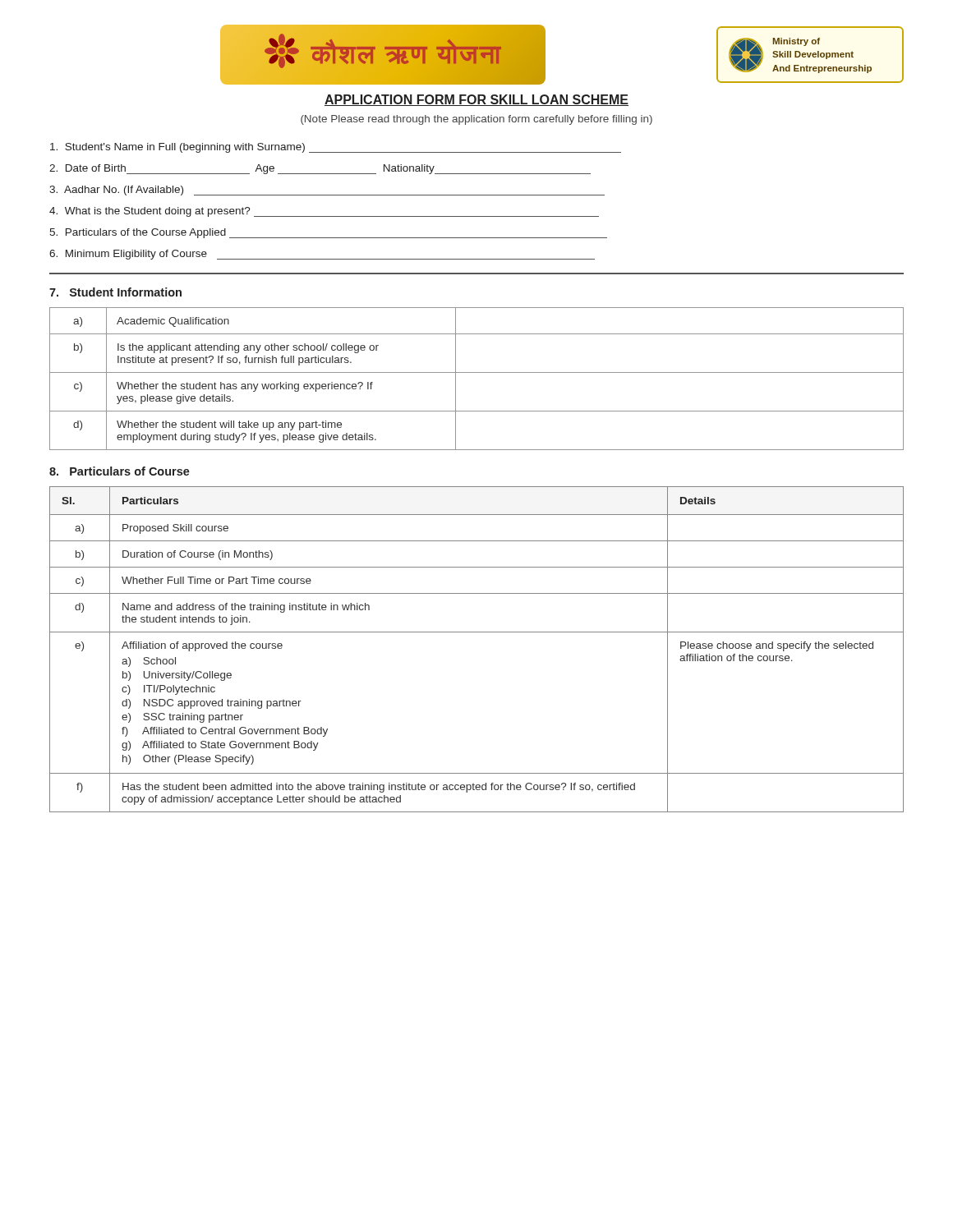Point to the region starting "Student's Name in Full (beginning with Surname)"
The image size is (953, 1232).
476,146
